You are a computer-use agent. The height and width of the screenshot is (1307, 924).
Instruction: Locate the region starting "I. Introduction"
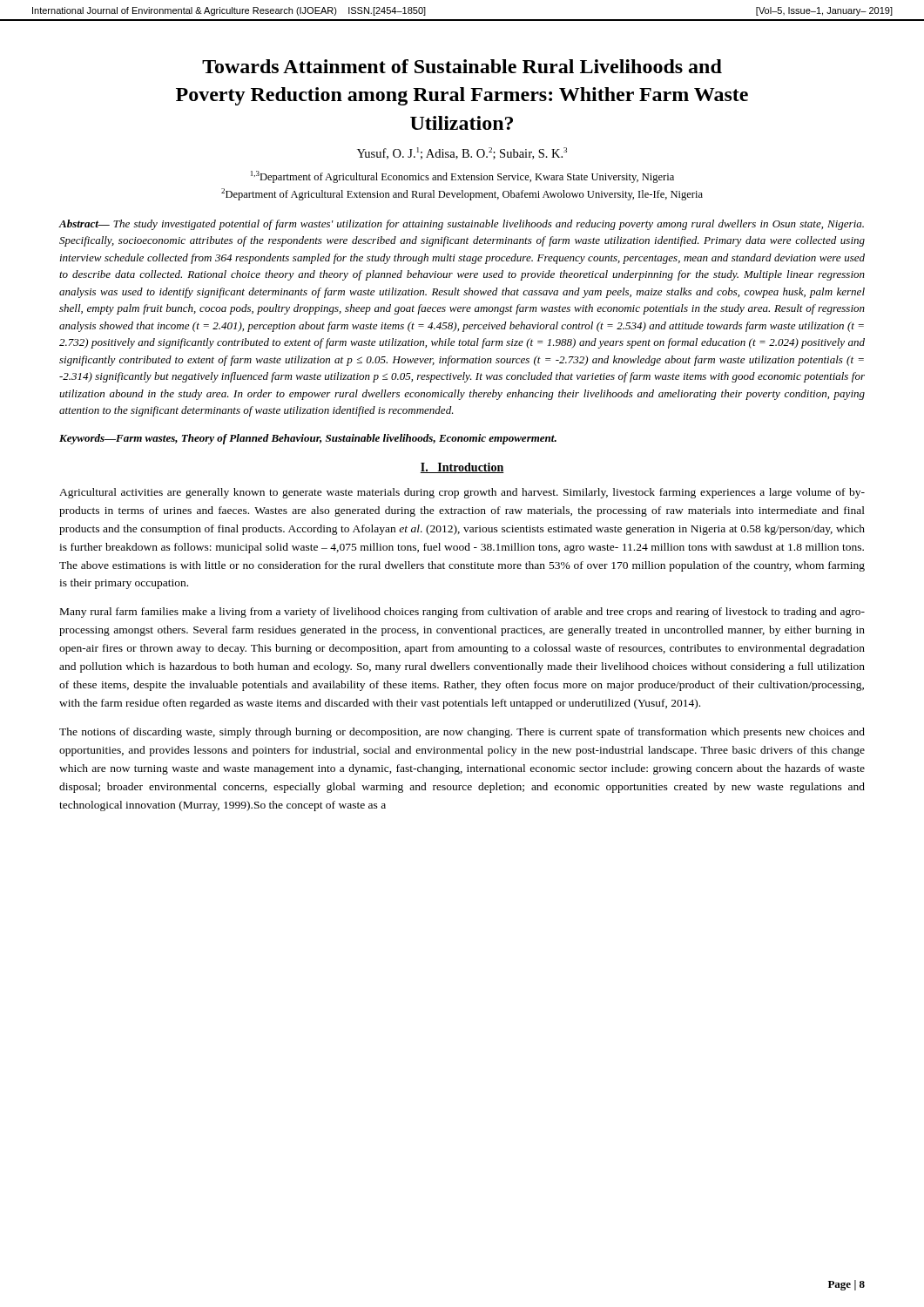click(x=462, y=467)
